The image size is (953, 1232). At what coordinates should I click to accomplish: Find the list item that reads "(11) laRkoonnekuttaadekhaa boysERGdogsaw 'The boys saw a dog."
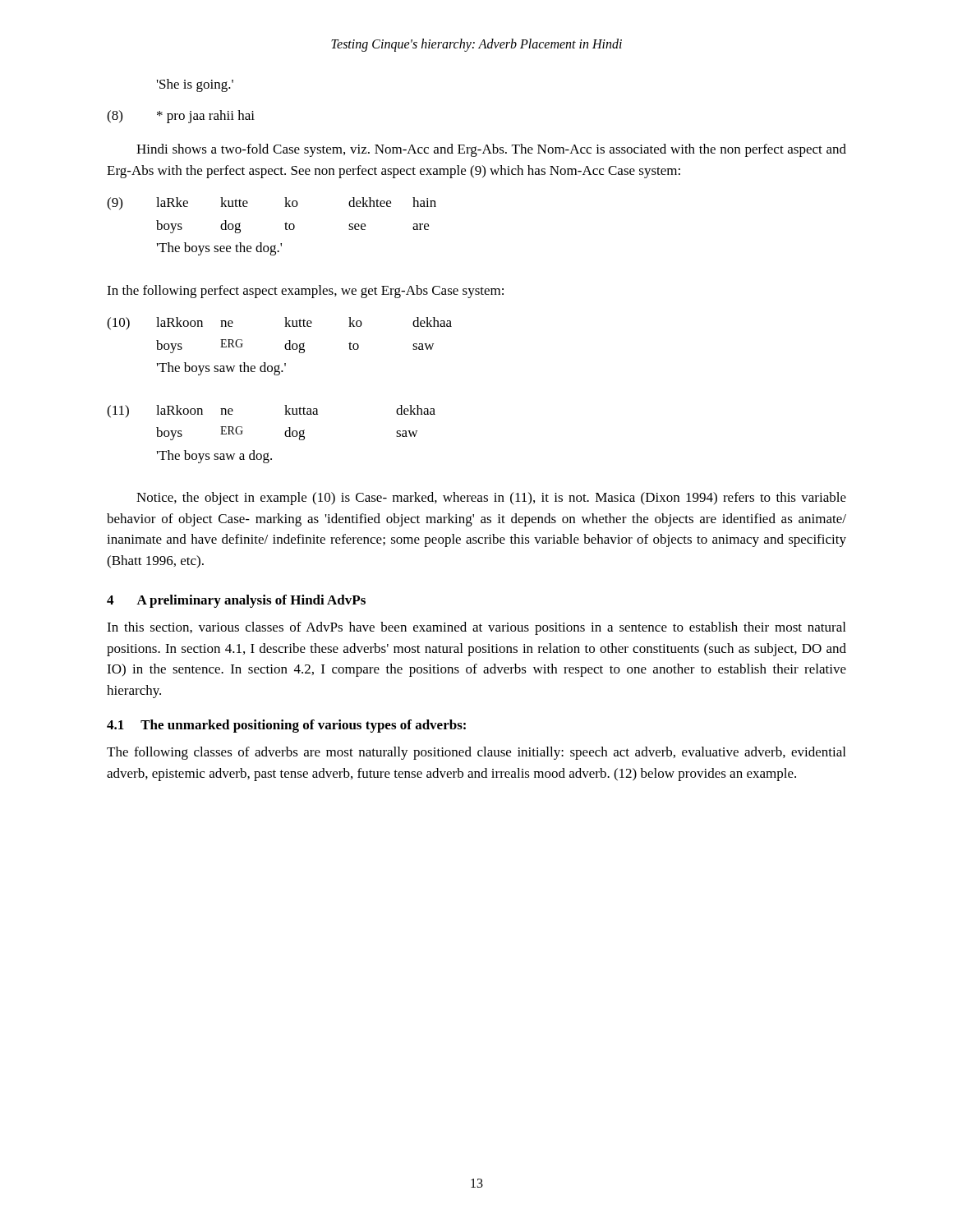coord(178,411)
